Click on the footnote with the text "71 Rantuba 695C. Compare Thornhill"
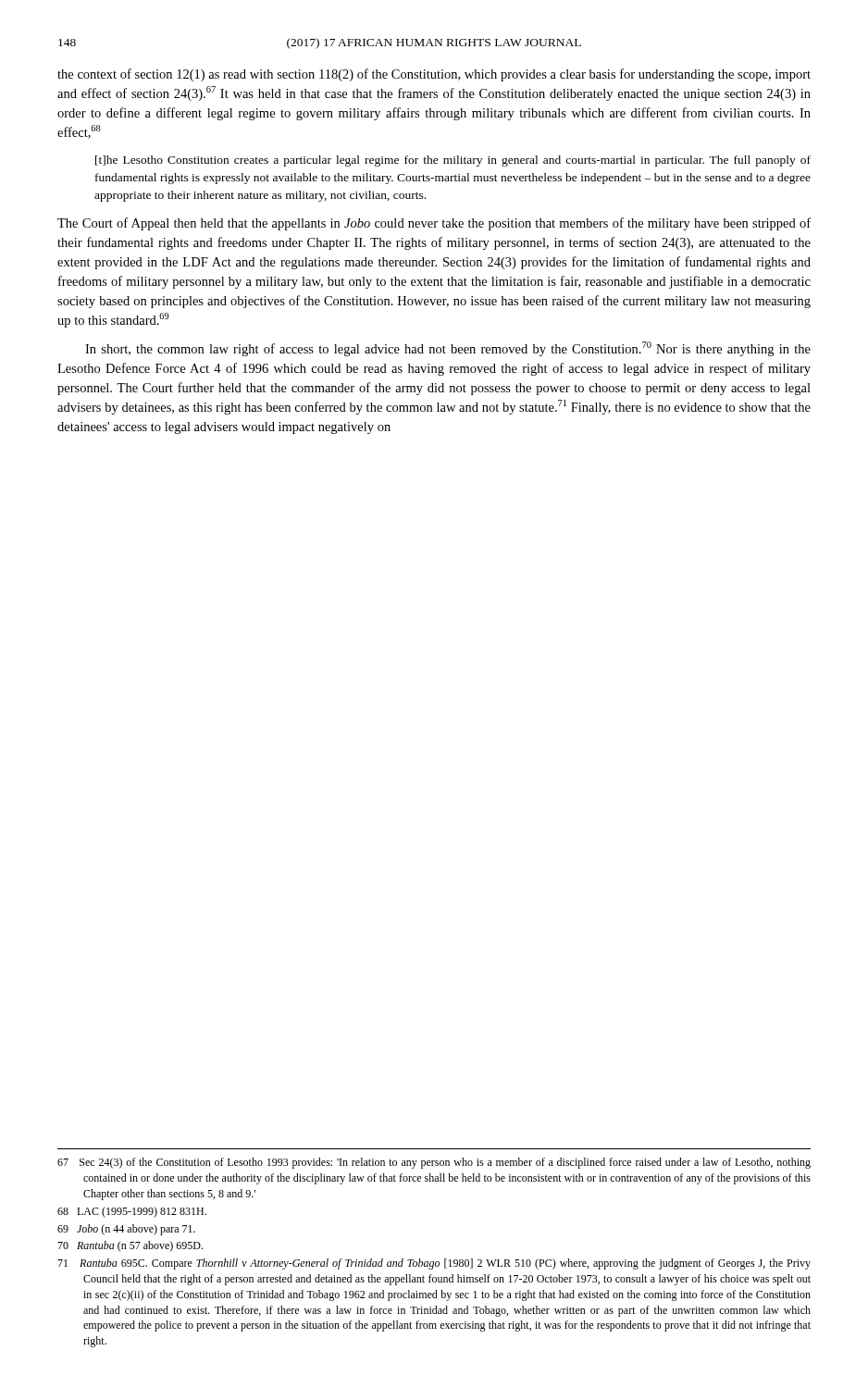Viewport: 868px width, 1388px height. (434, 1302)
